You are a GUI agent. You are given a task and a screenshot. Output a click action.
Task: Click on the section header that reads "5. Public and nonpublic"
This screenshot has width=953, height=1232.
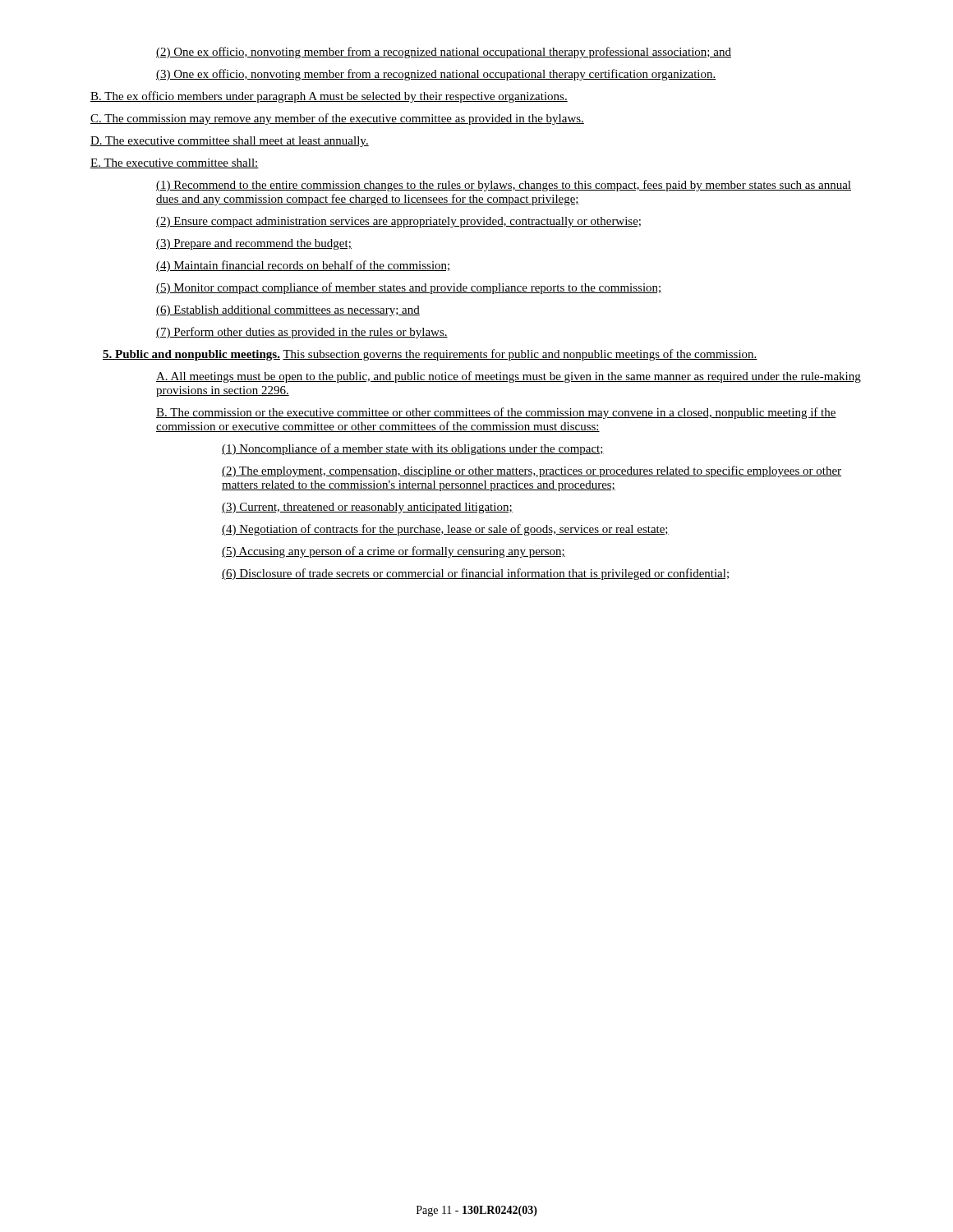(424, 354)
